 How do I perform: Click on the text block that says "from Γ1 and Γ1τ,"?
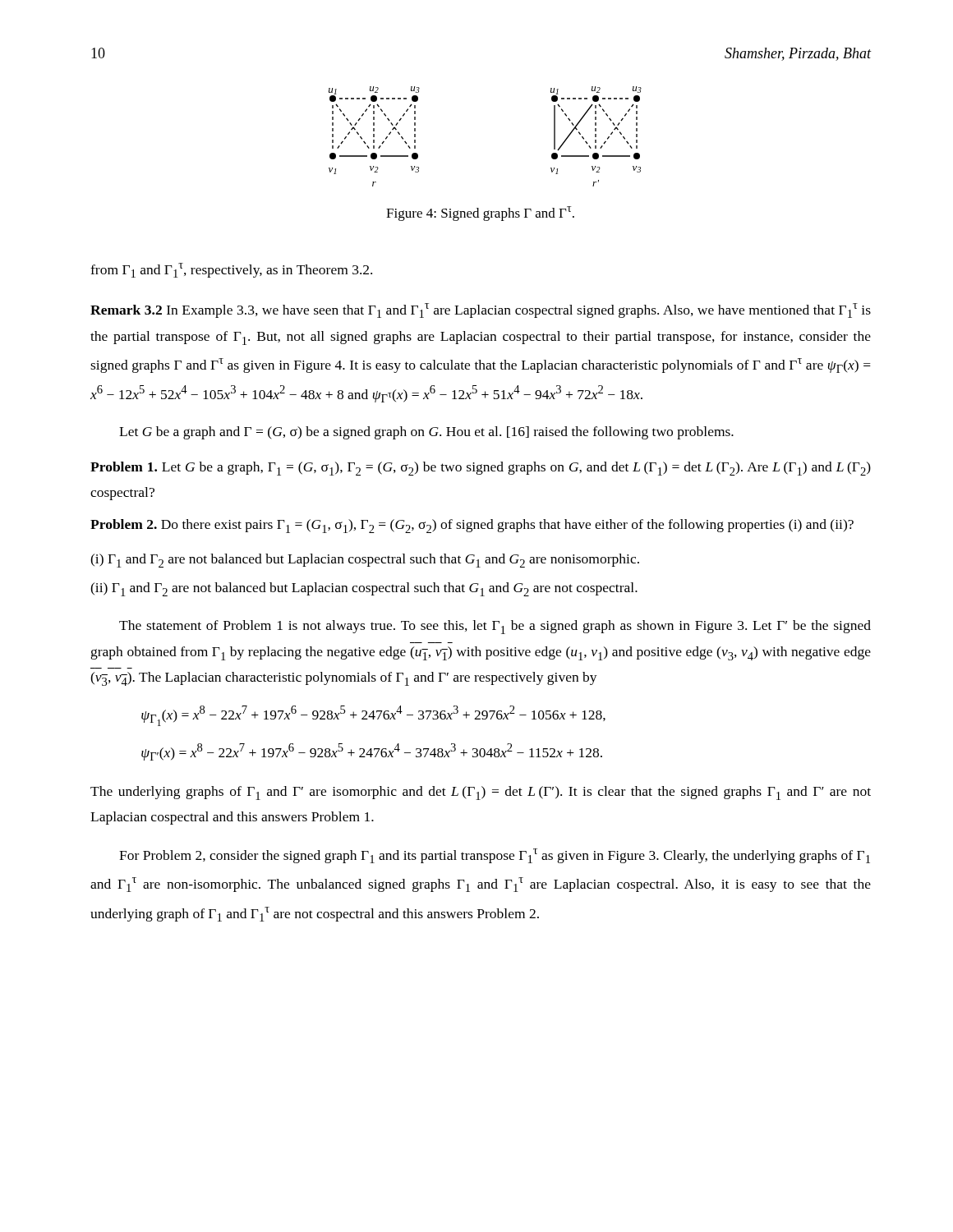coord(232,269)
